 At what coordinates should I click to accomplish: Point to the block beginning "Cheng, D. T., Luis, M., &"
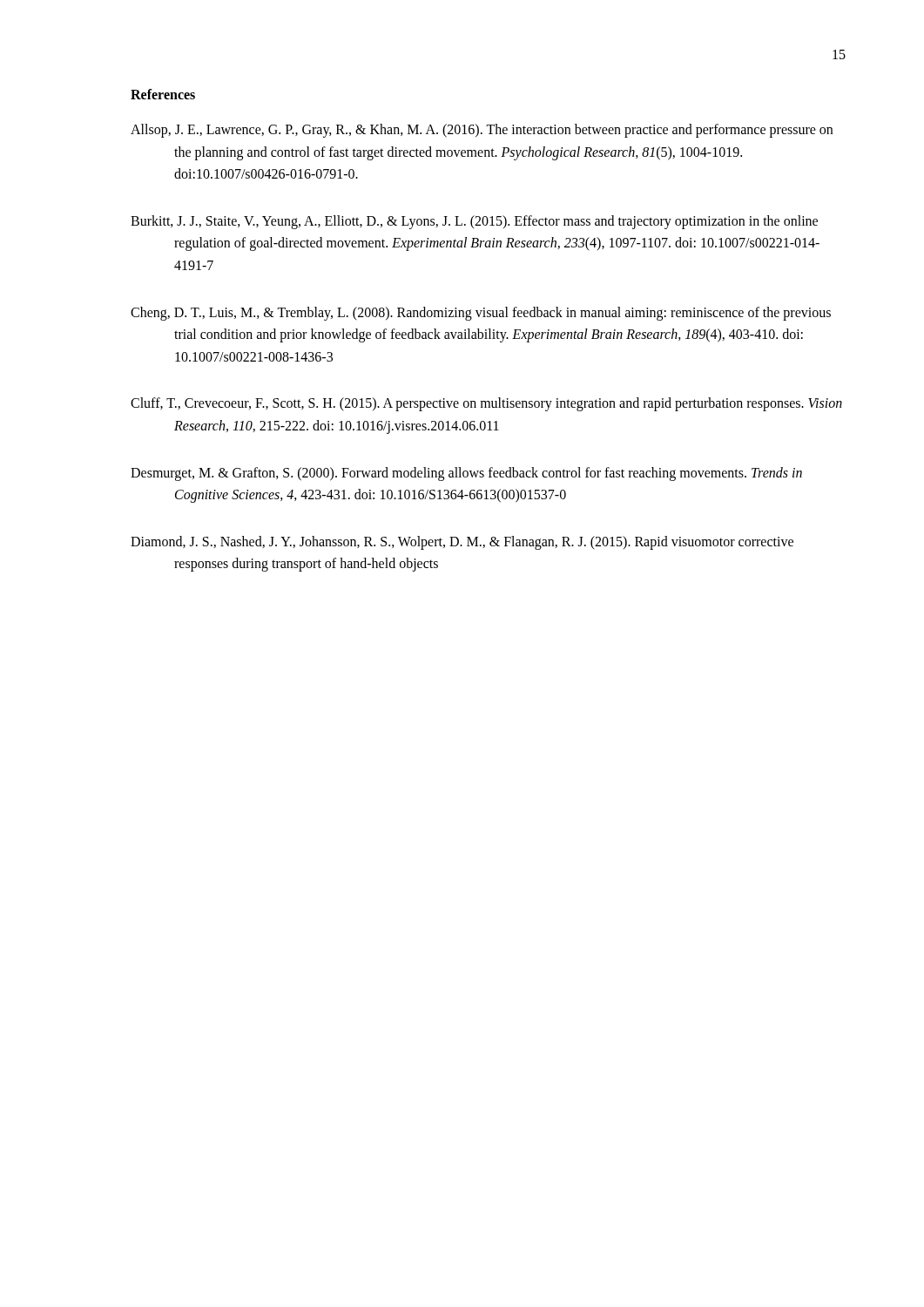[x=481, y=334]
